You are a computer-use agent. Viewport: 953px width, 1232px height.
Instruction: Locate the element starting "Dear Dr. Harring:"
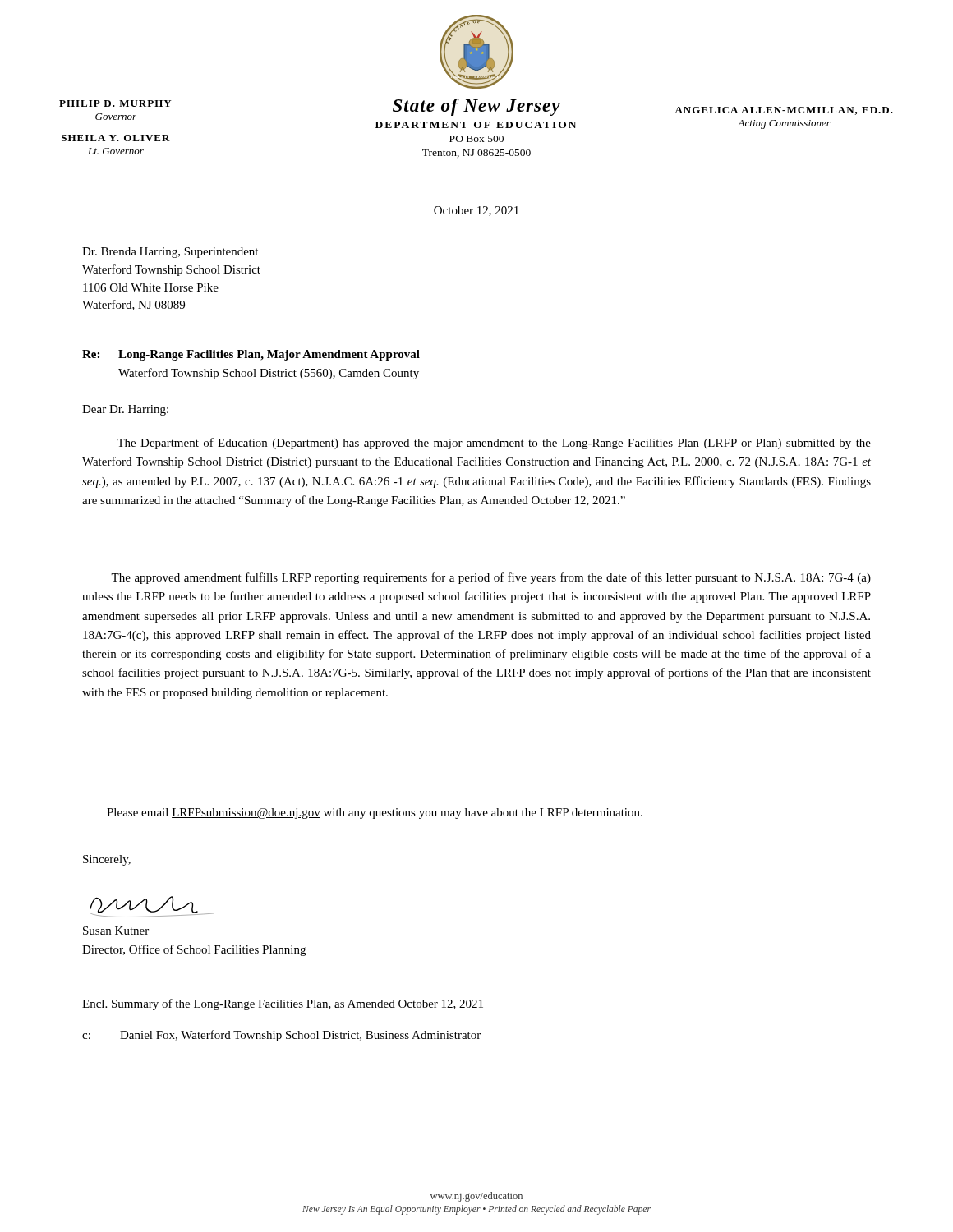(x=126, y=409)
